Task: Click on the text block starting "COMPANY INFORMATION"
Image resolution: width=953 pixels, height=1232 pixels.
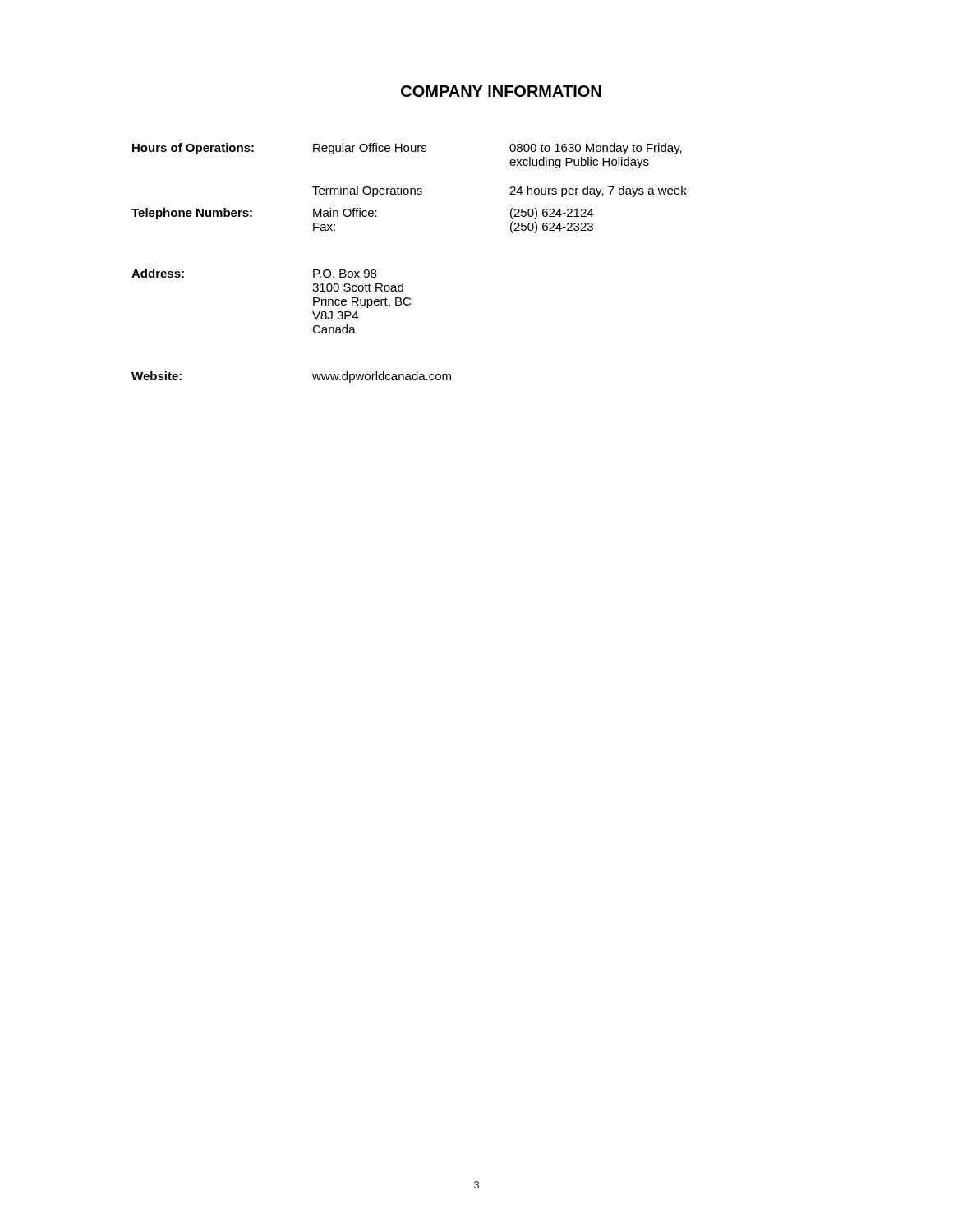Action: [x=501, y=91]
